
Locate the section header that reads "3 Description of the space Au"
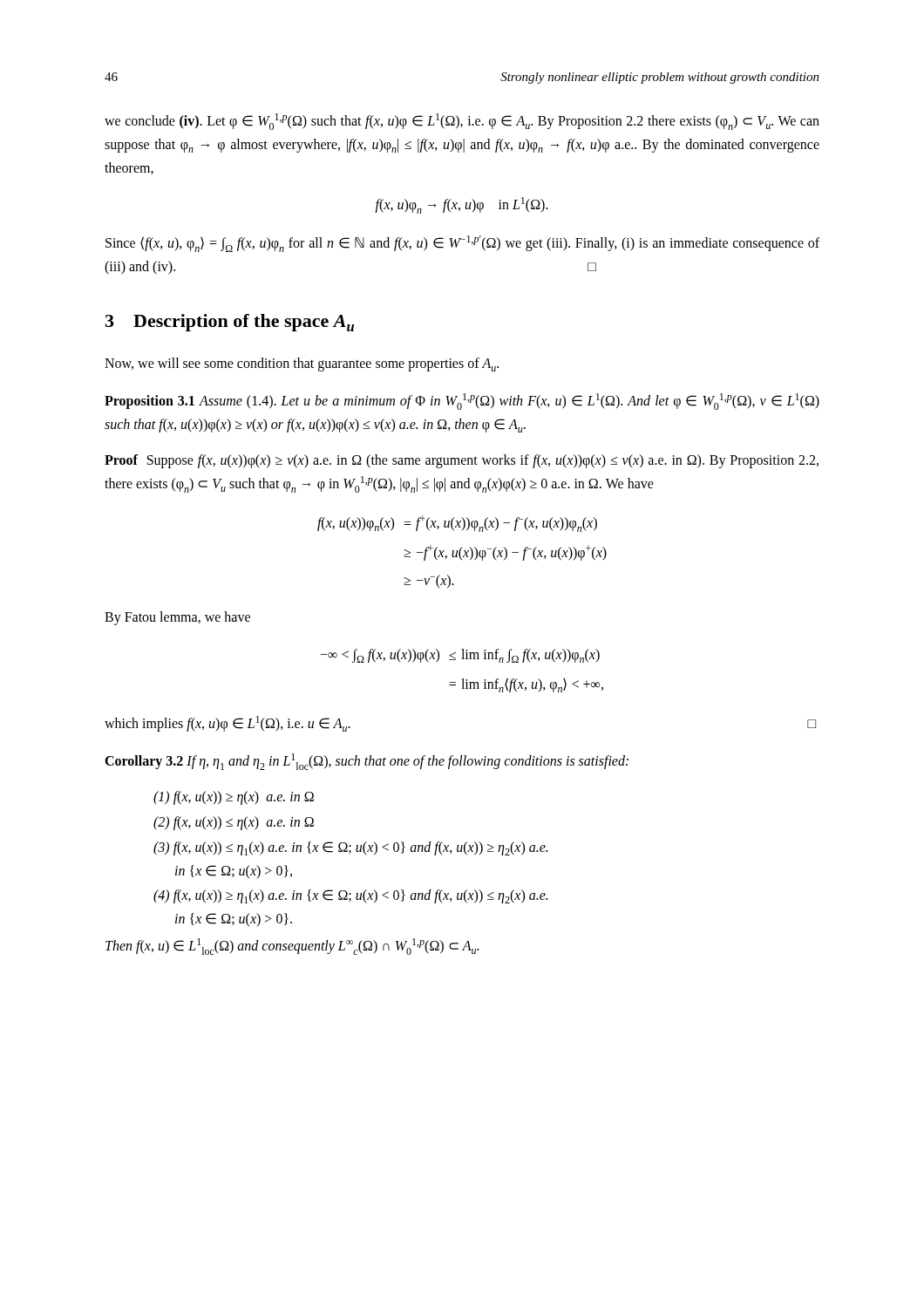click(x=230, y=323)
